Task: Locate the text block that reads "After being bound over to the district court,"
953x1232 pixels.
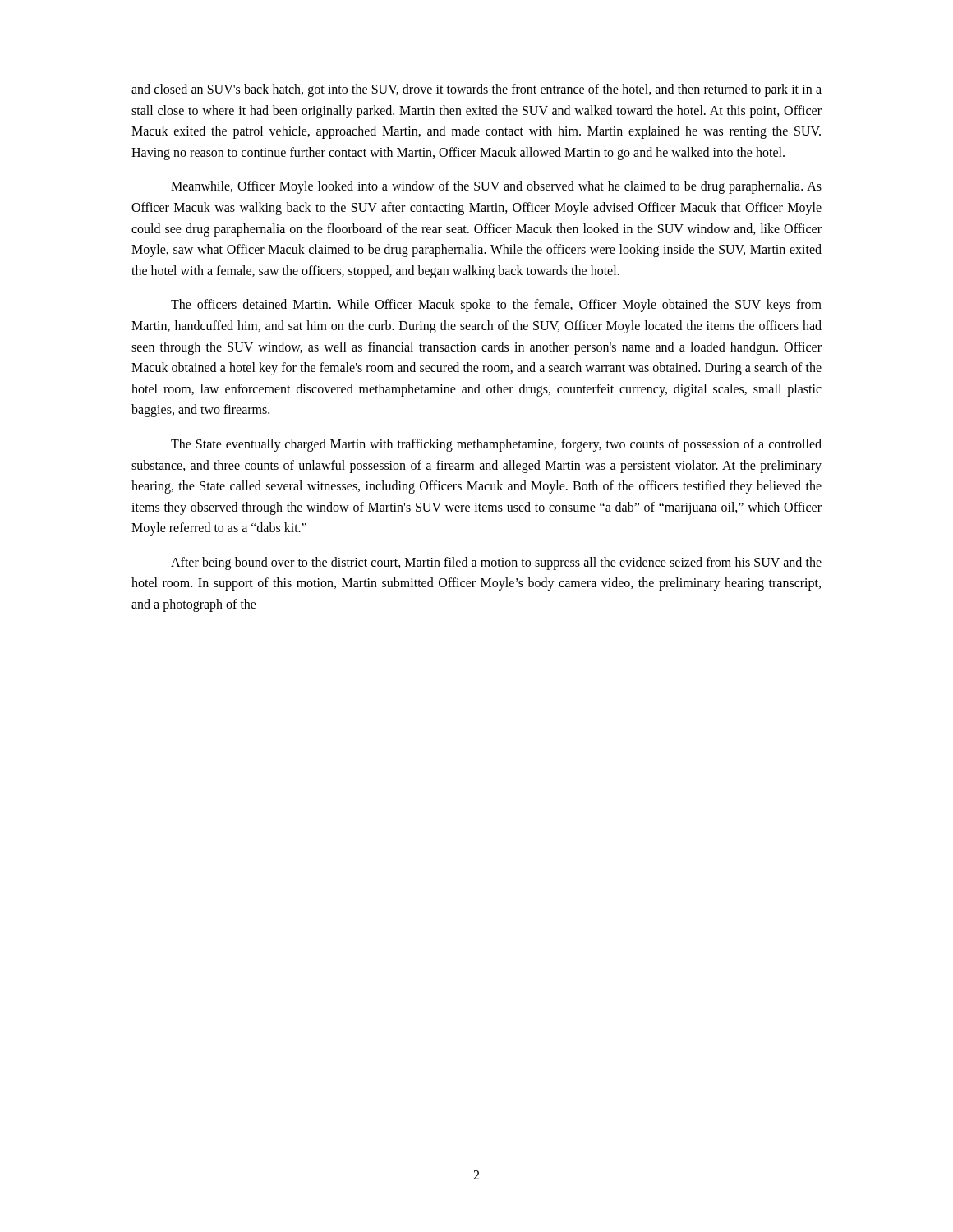Action: pos(476,583)
